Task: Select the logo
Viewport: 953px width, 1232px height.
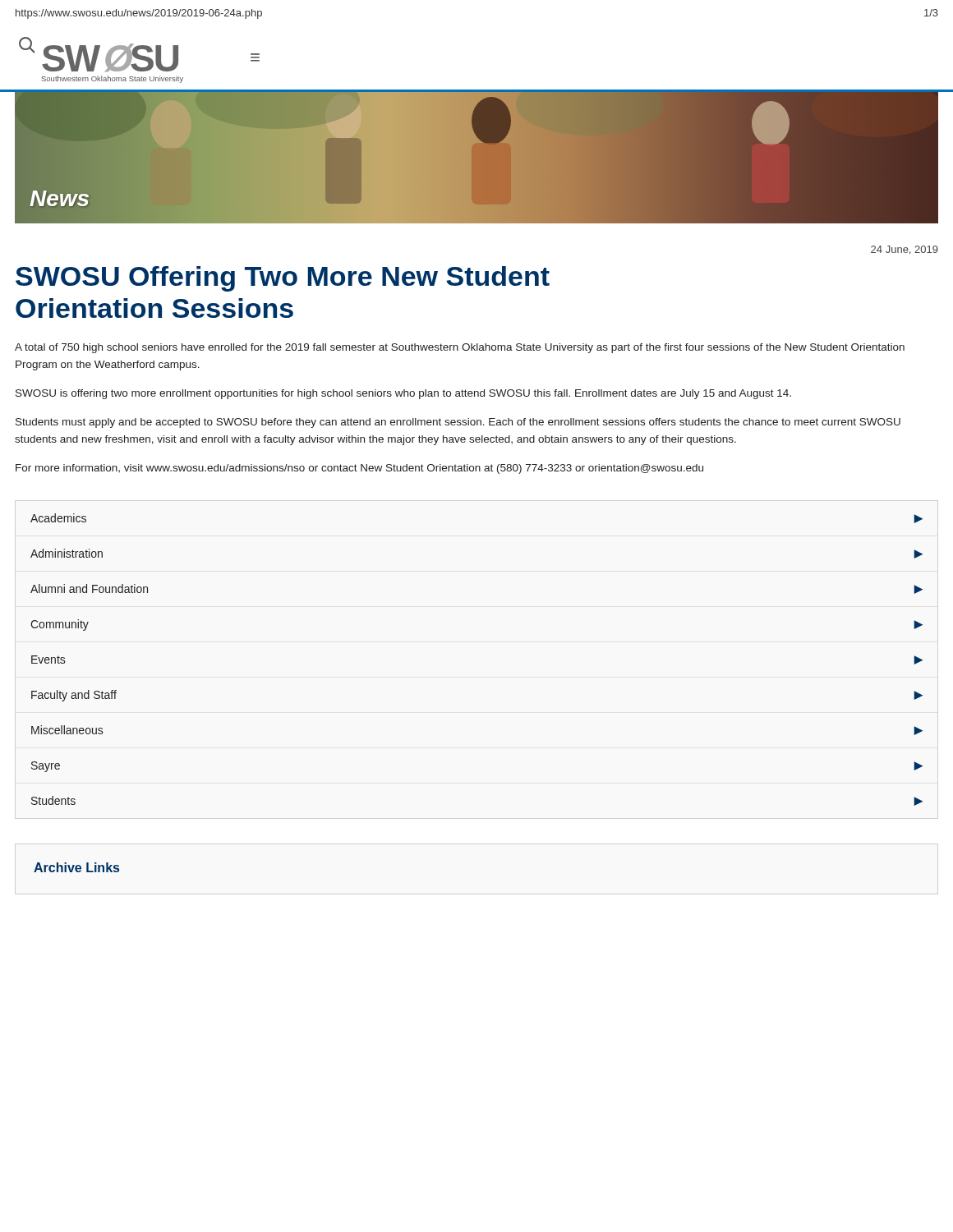Action: [476, 58]
